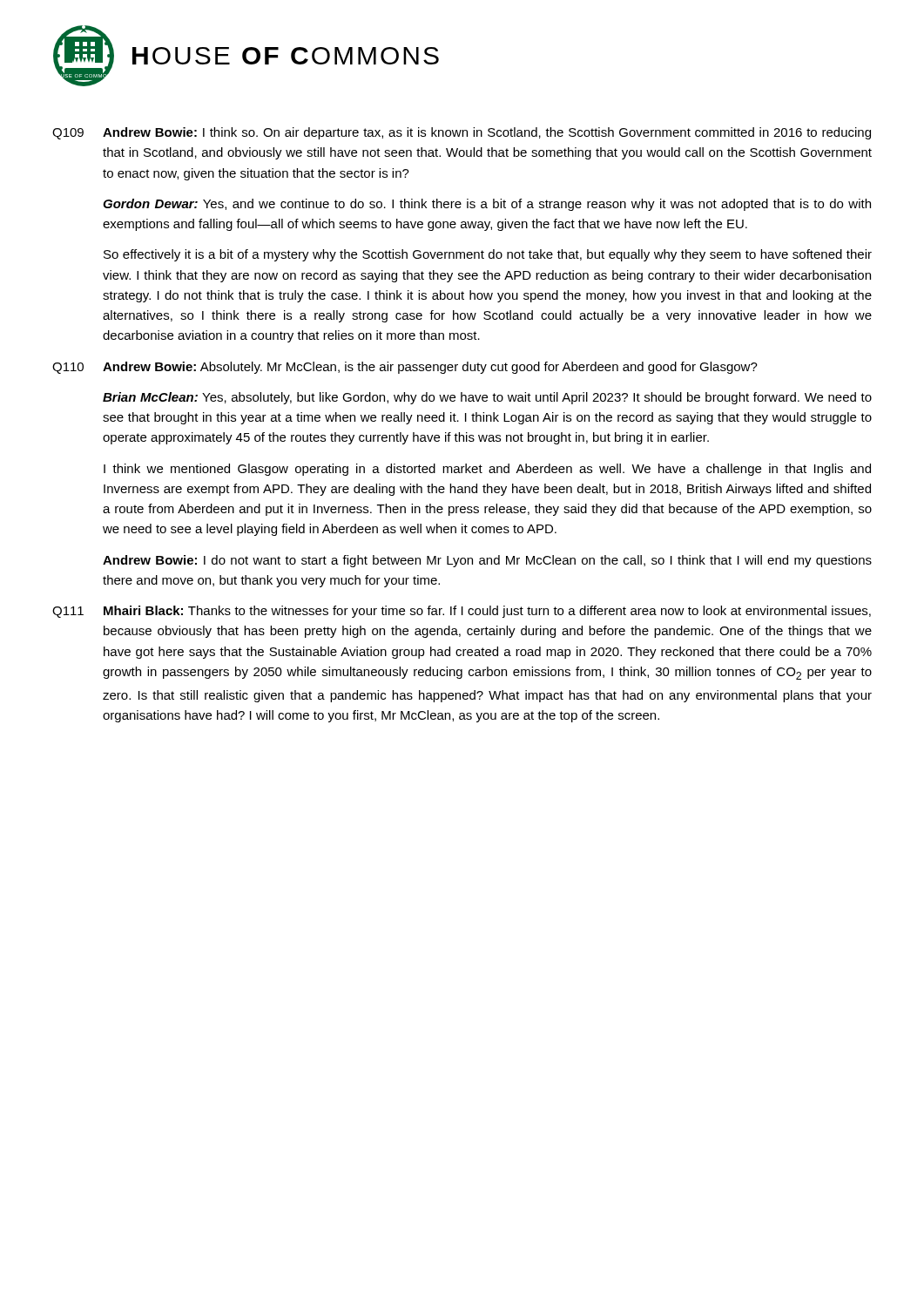Find the block on this page that starts "Gordon Dewar: Yes, and we continue to"
Viewport: 924px width, 1307px height.
487,269
